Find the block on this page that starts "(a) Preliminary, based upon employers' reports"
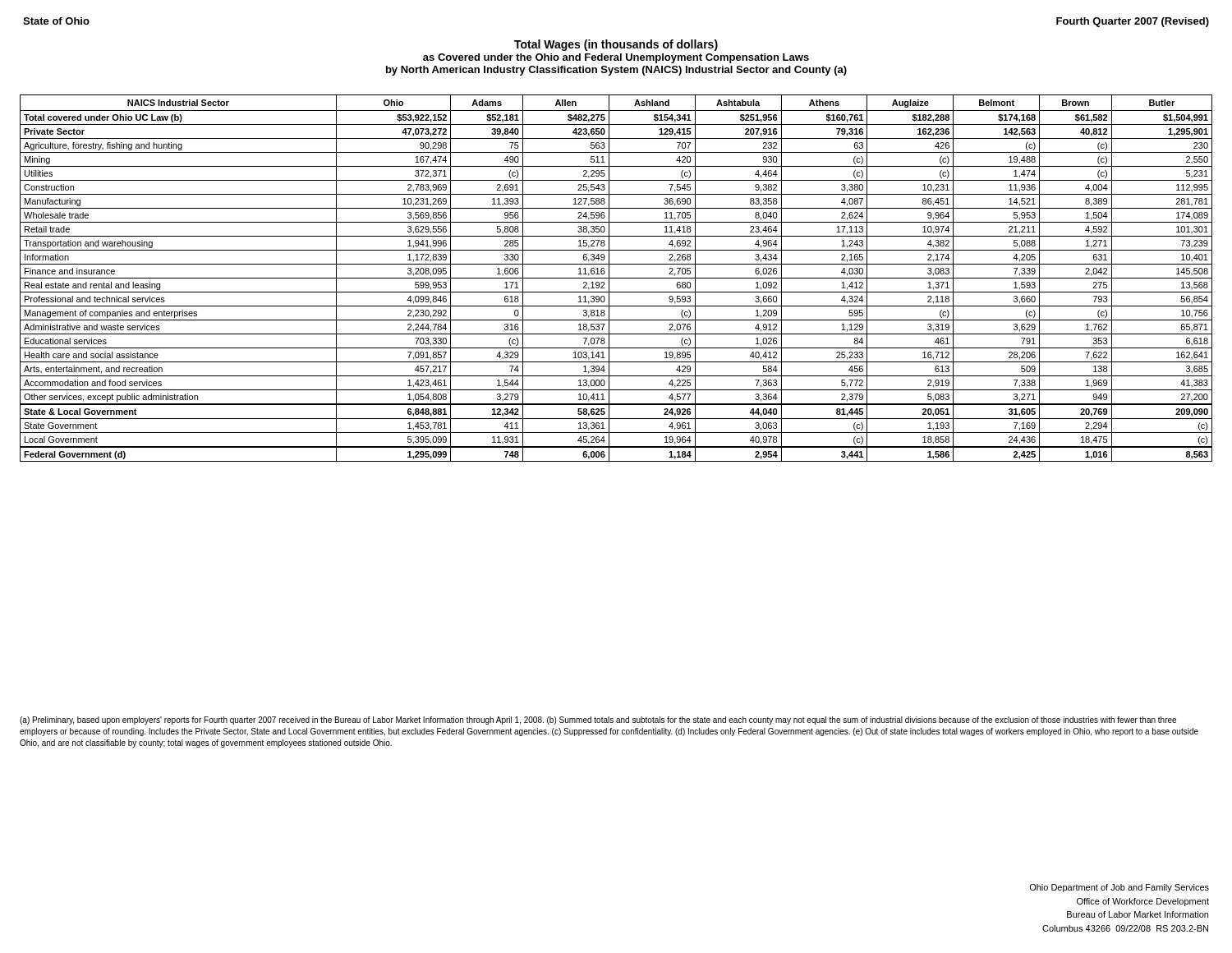 pos(609,732)
